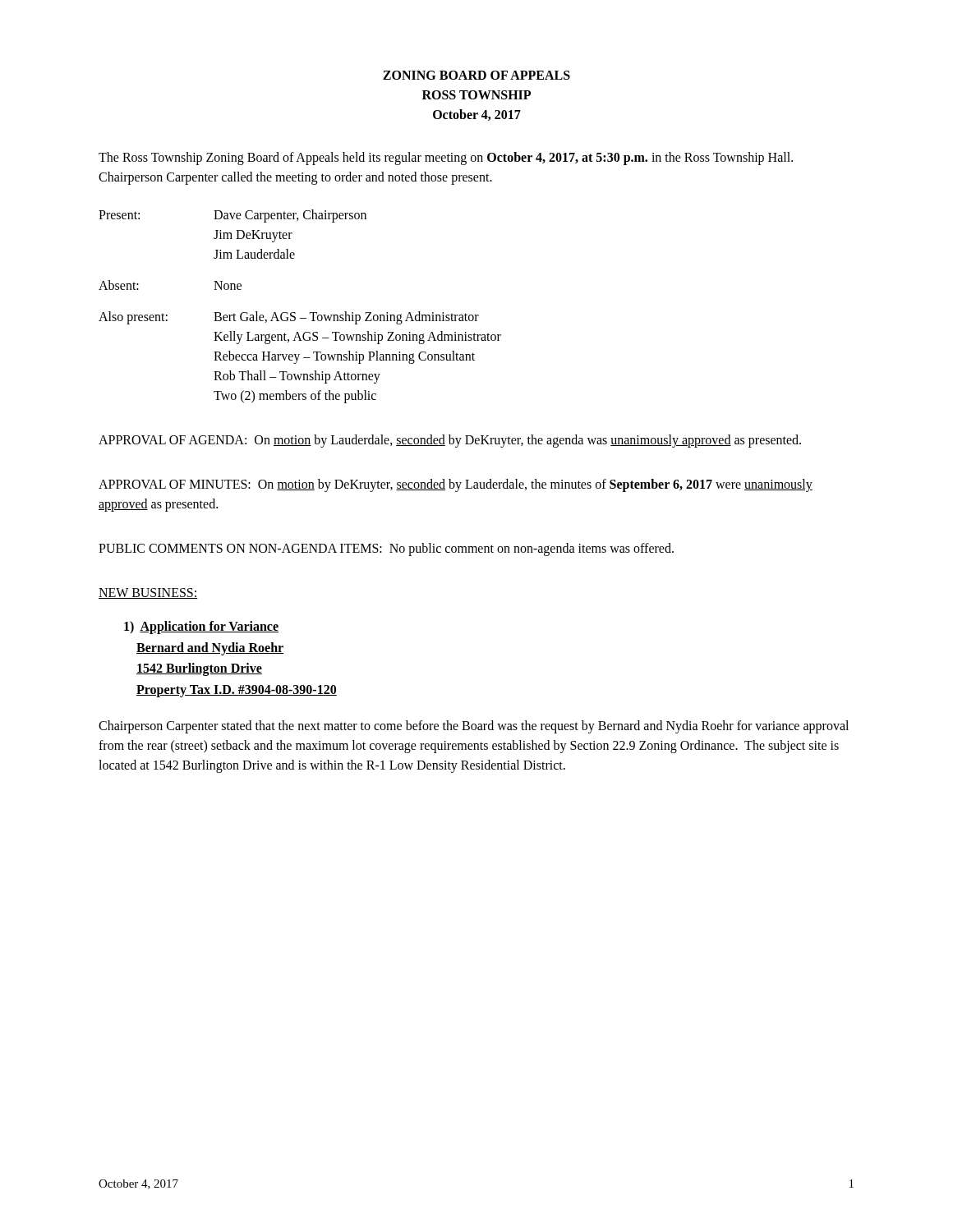953x1232 pixels.
Task: Select the text block with the text "PUBLIC COMMENTS ON NON-AGENDA ITEMS: No"
Action: tap(386, 548)
